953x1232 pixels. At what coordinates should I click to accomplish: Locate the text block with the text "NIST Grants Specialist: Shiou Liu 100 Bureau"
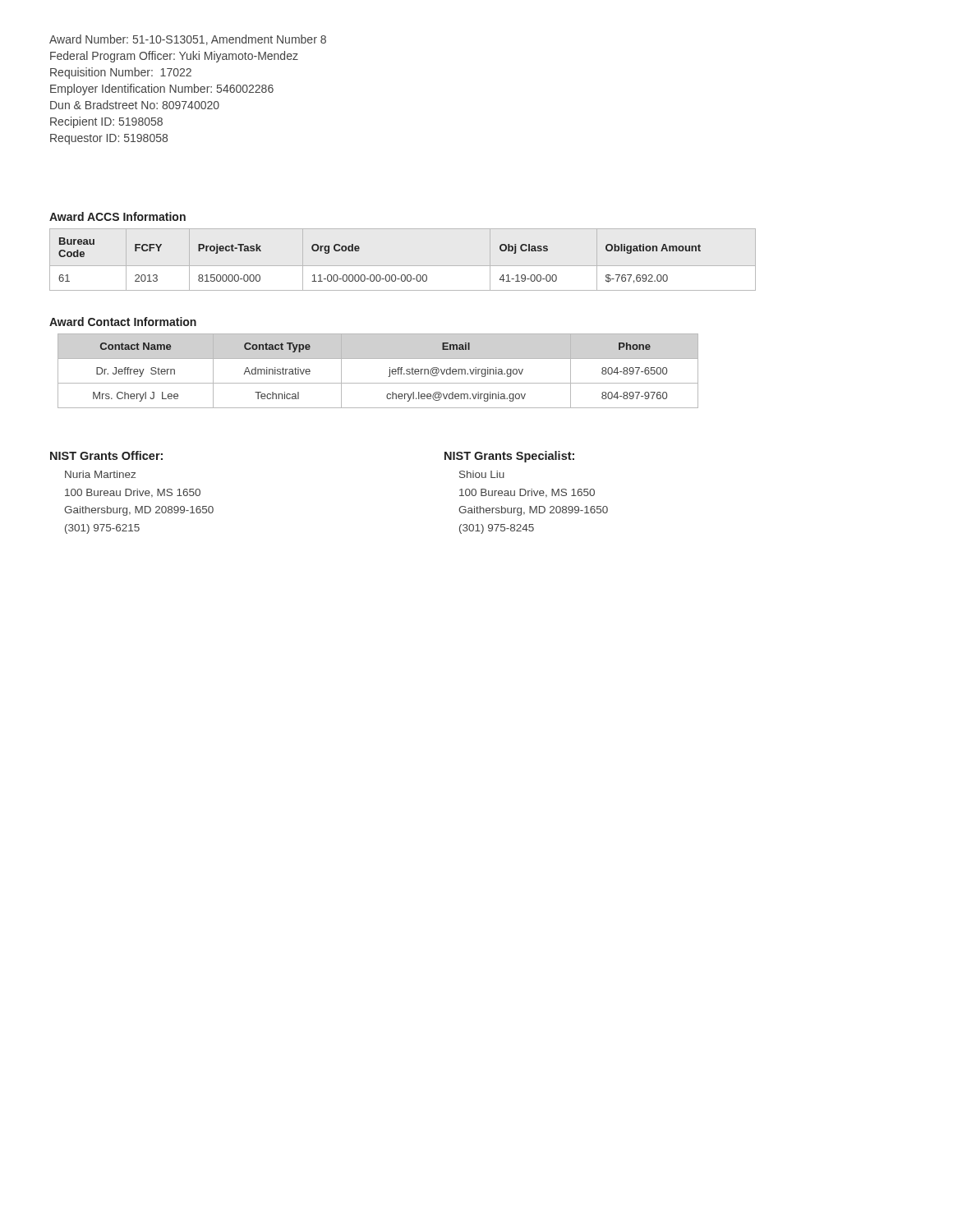(x=509, y=457)
